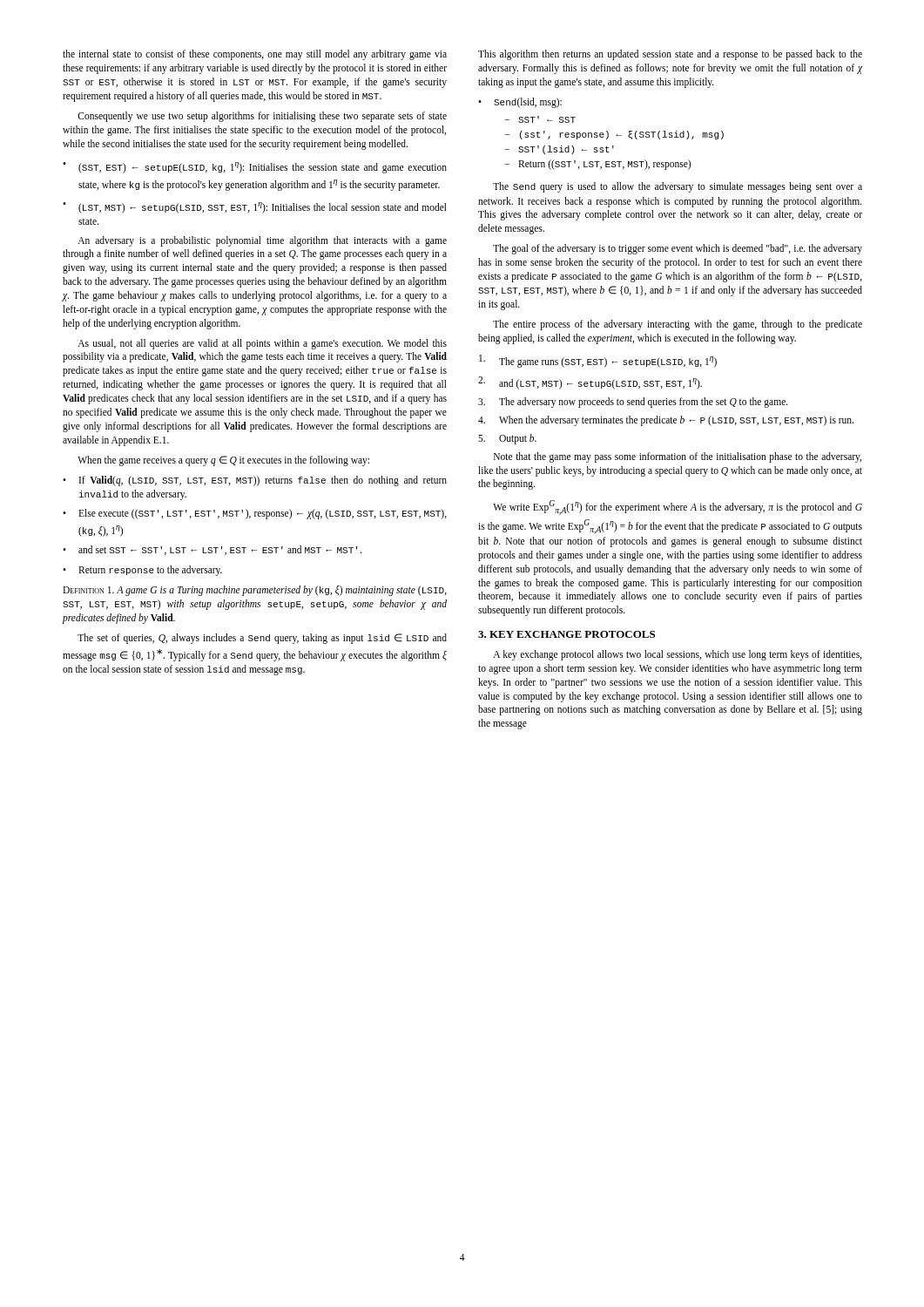Where is the passage that starts "3. The adversary now proceeds"?
The height and width of the screenshot is (1307, 924).
click(x=670, y=402)
